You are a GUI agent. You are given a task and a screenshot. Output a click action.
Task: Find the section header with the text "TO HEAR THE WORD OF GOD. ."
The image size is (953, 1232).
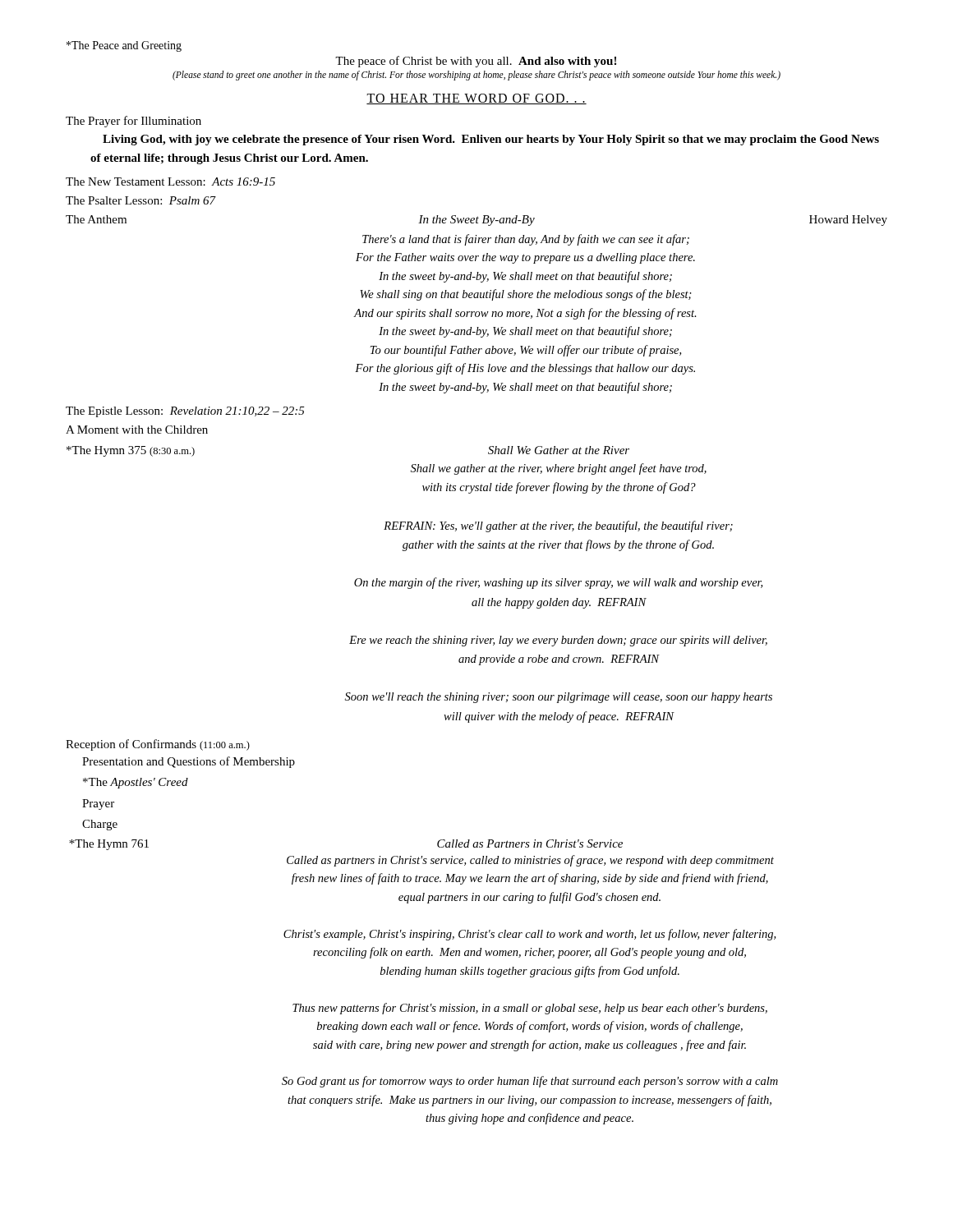pyautogui.click(x=476, y=98)
